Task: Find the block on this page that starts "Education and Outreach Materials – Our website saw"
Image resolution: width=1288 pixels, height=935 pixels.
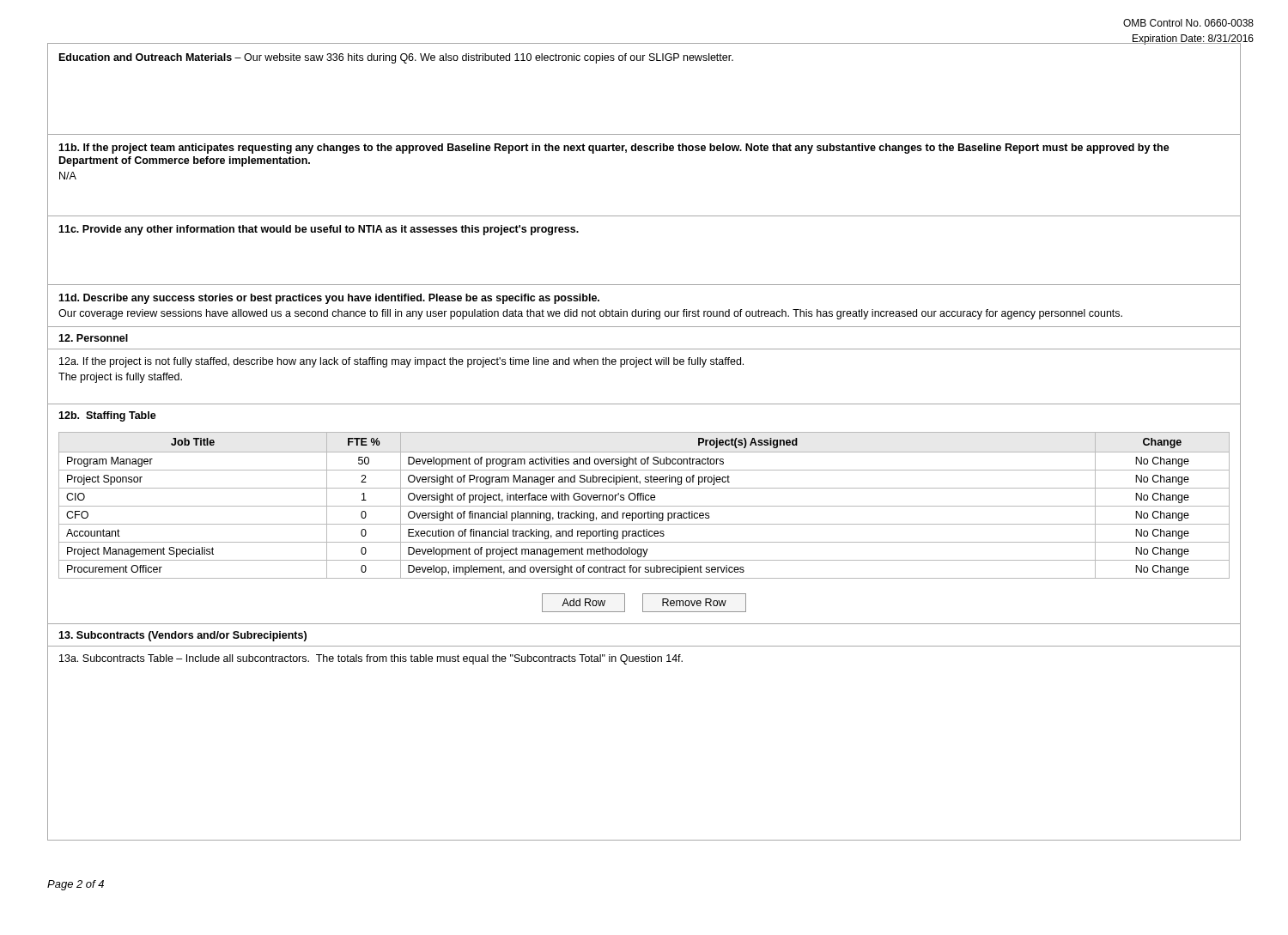Action: coord(396,58)
